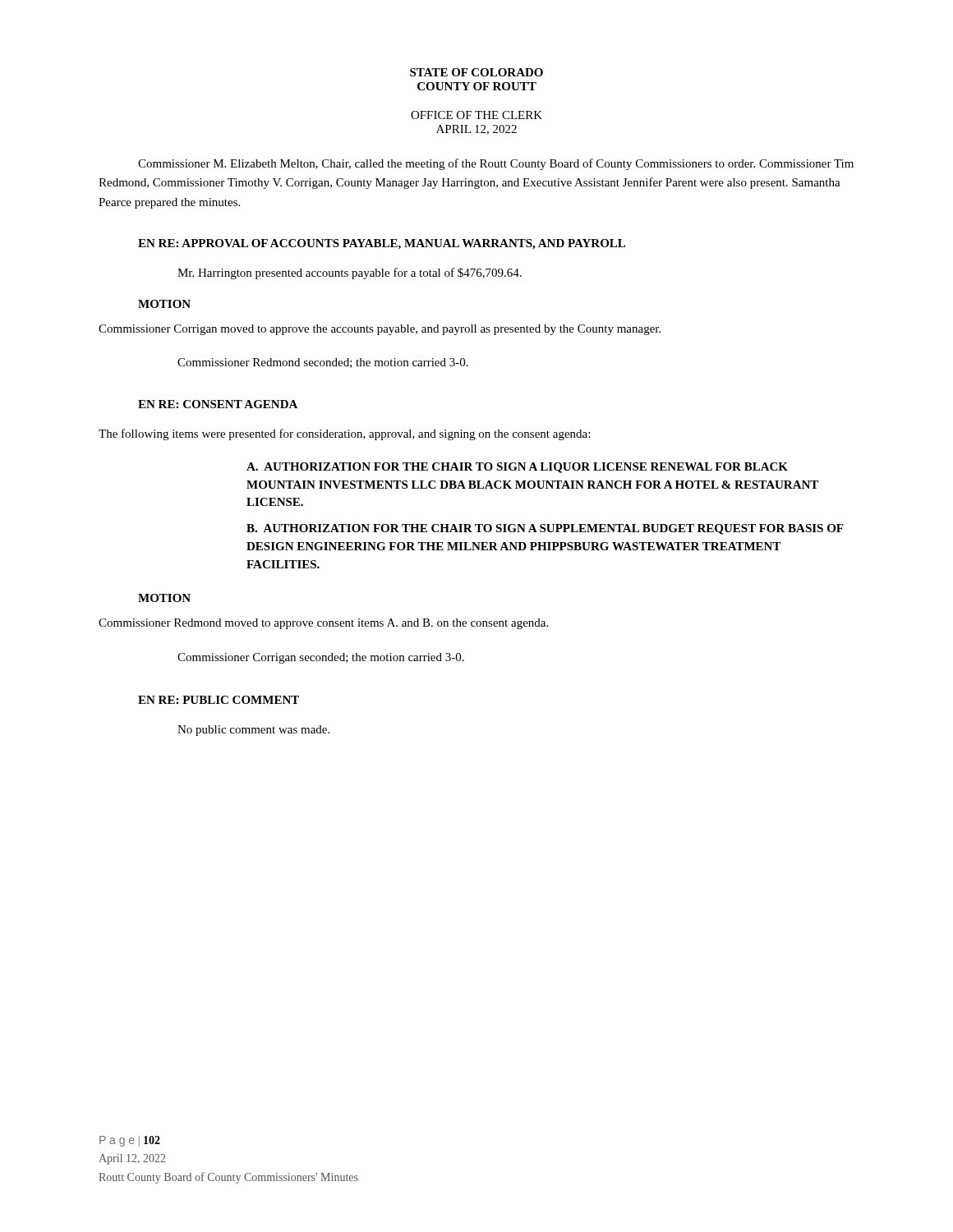Locate the section header that says "EN RE: APPROVAL OF ACCOUNTS"
The height and width of the screenshot is (1232, 953).
pyautogui.click(x=382, y=243)
